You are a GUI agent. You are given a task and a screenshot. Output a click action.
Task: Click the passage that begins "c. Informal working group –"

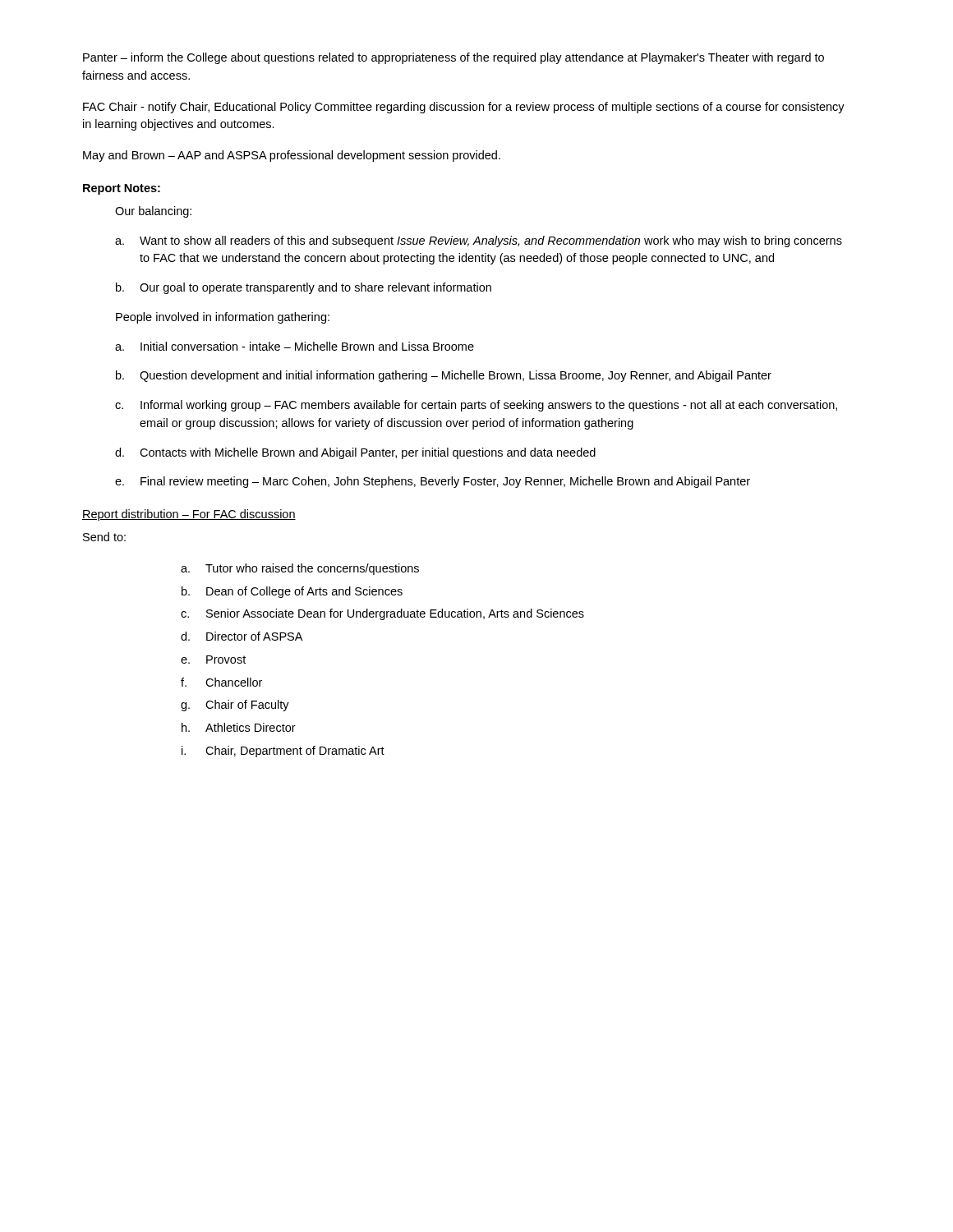click(485, 415)
